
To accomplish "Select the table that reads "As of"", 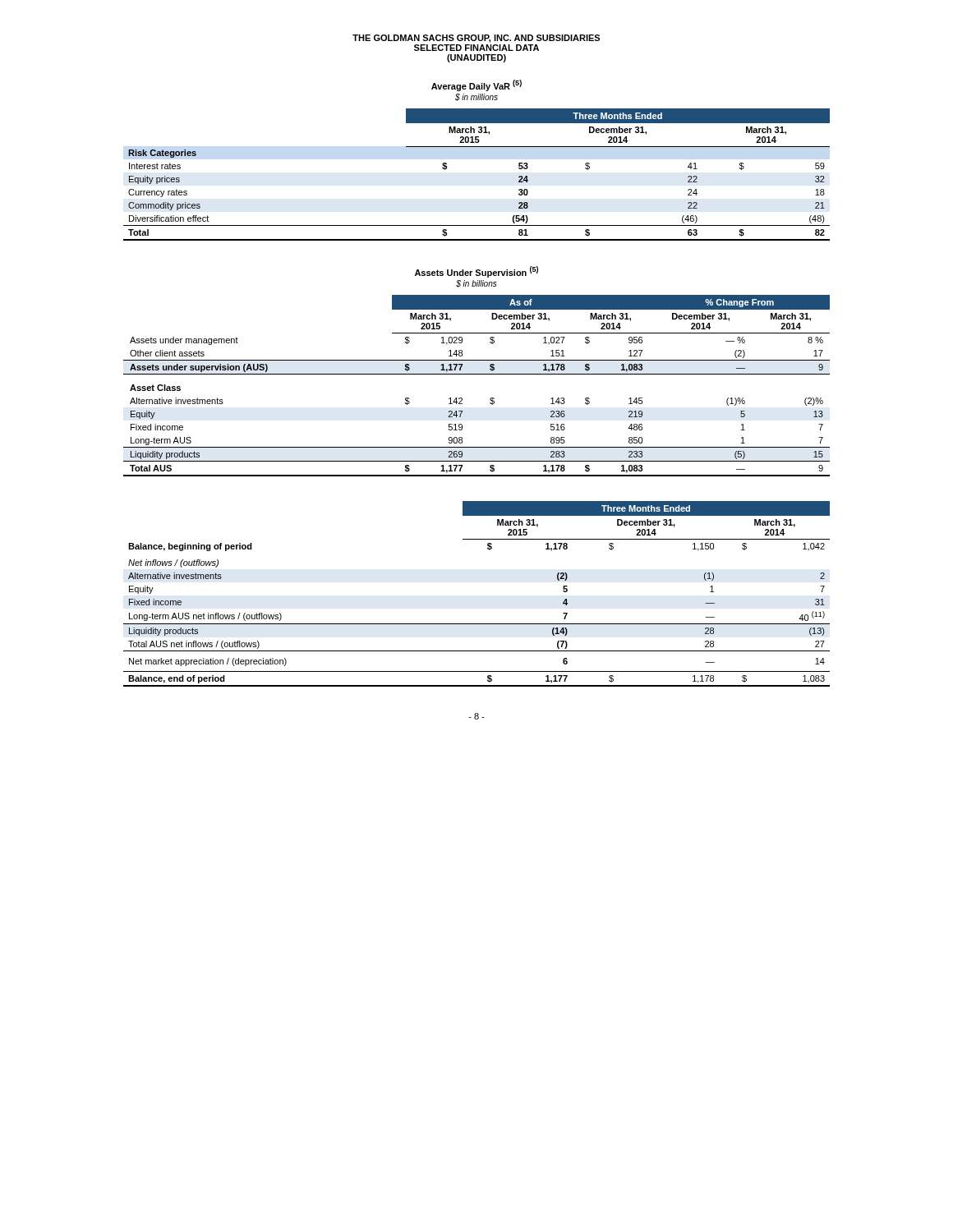I will coord(476,385).
